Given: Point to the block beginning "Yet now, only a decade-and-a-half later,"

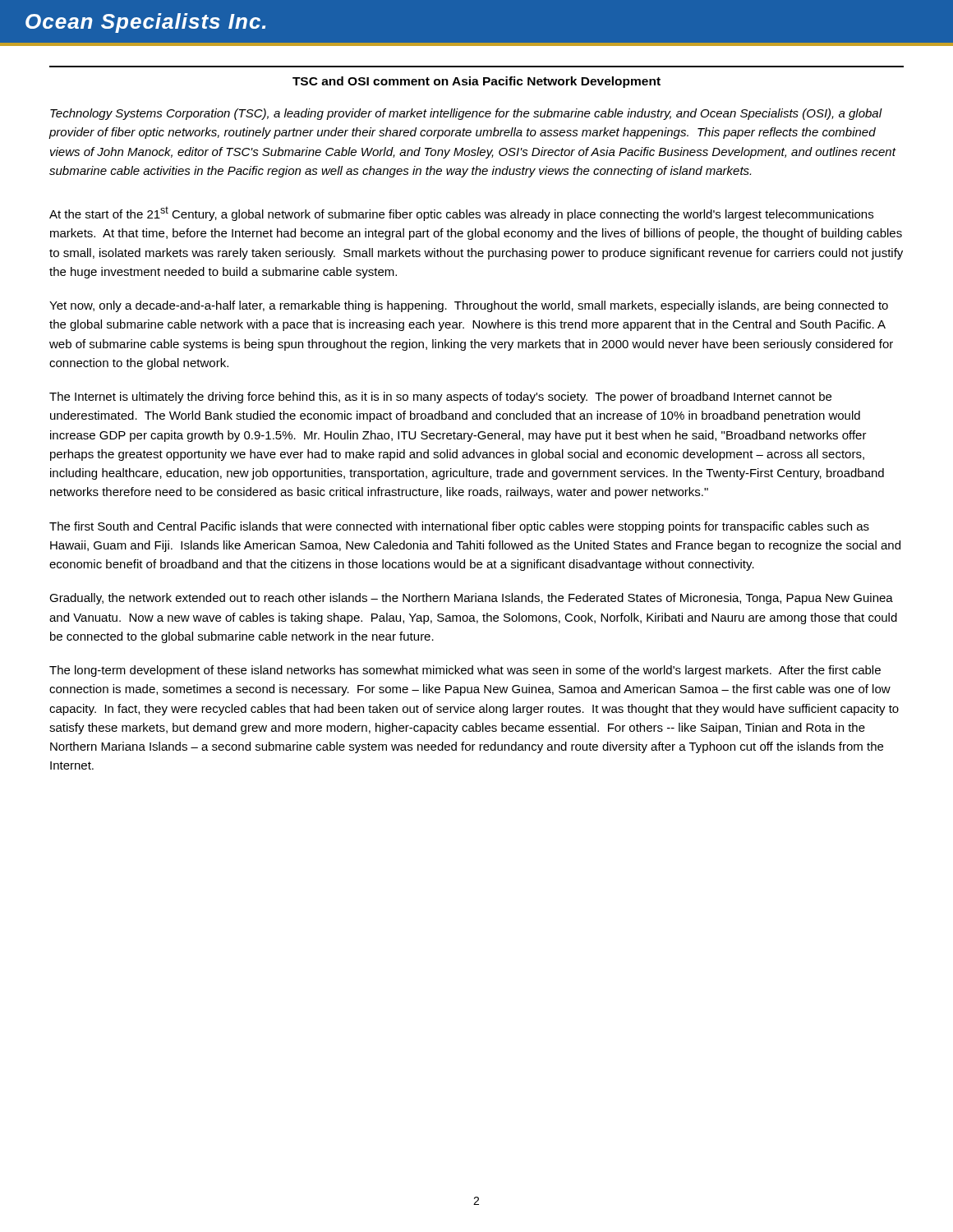Looking at the screenshot, I should coord(471,334).
